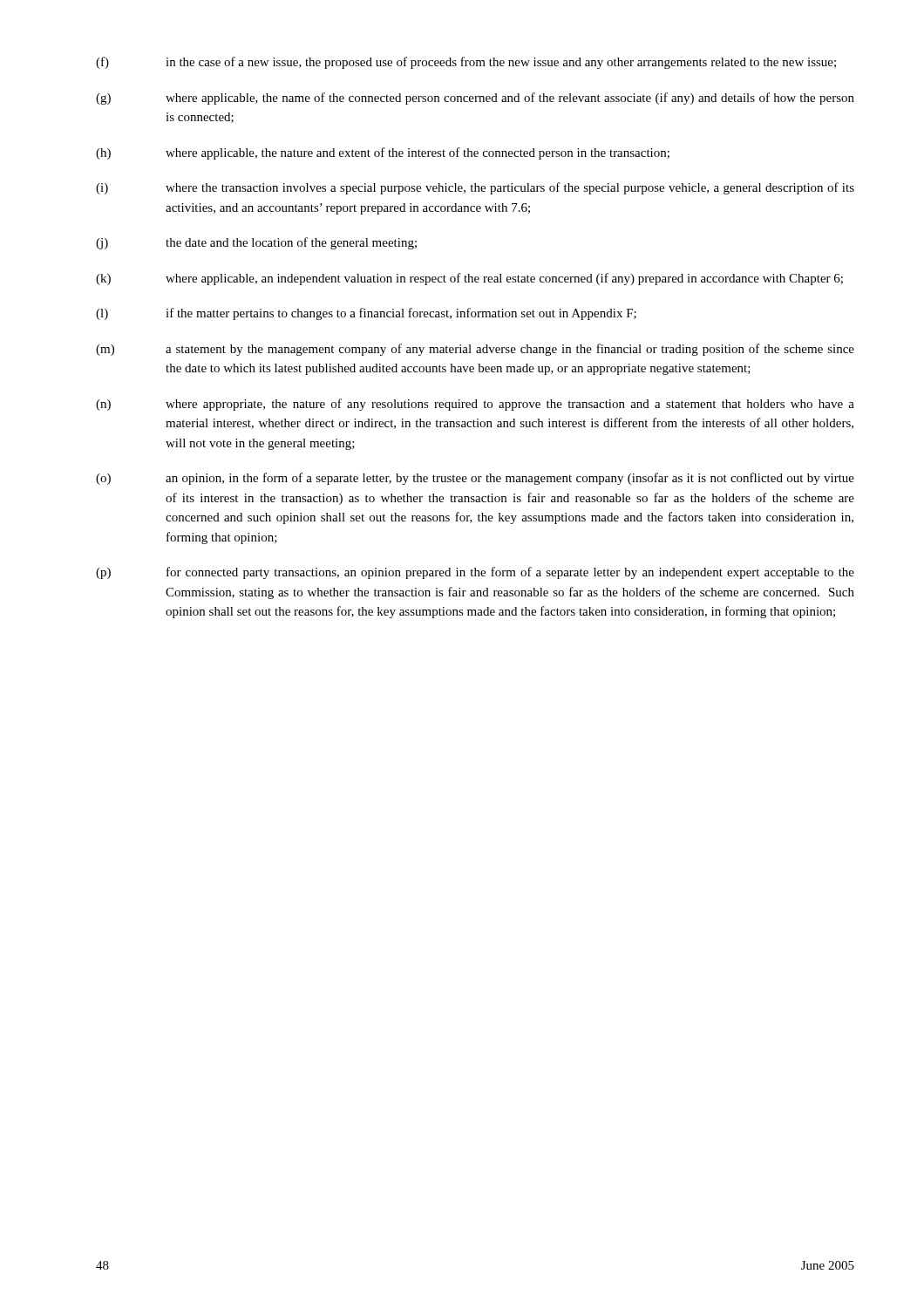Point to the block beginning "(g) where applicable, the name of the"

coord(475,107)
